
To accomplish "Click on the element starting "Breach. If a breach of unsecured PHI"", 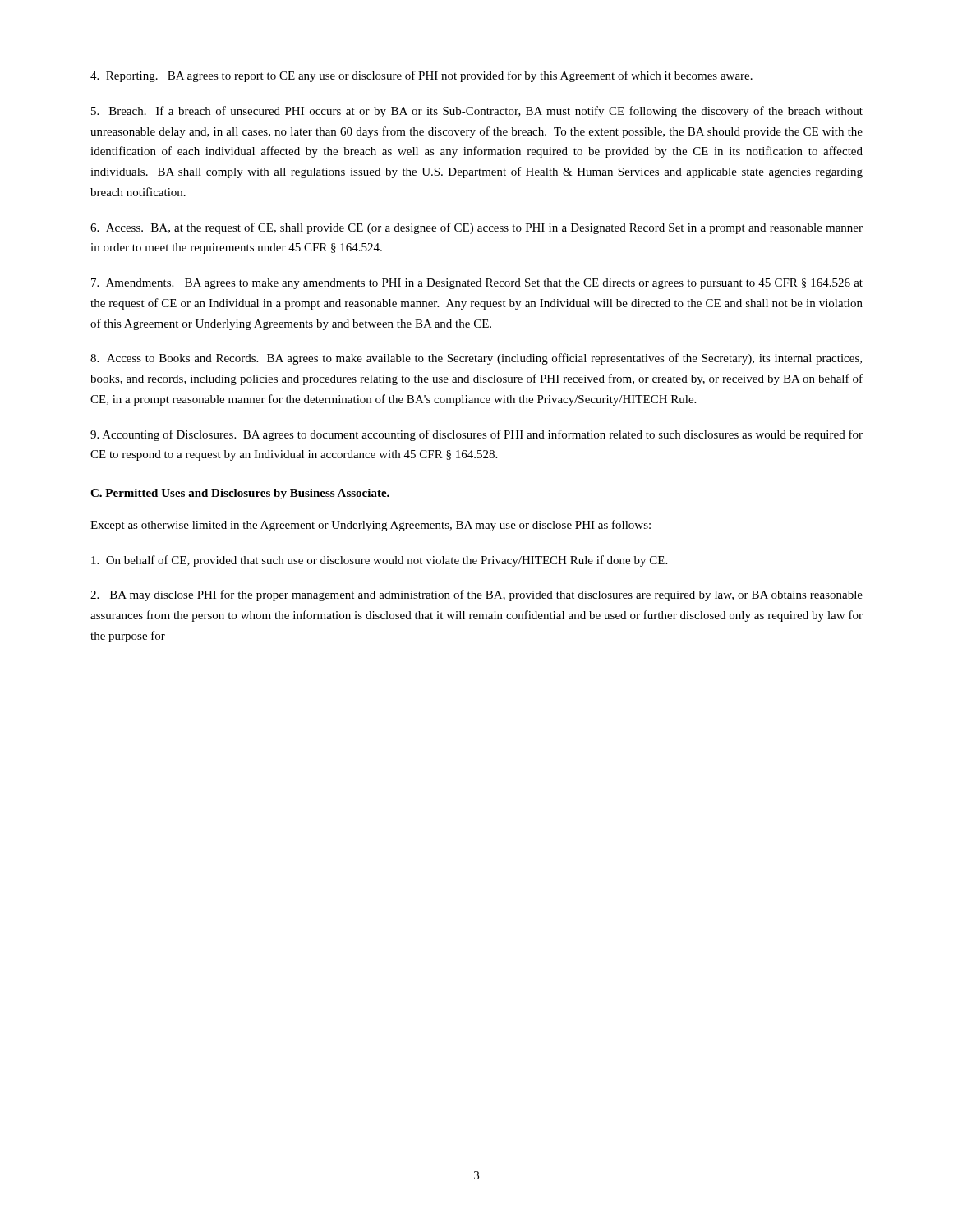I will tap(476, 151).
